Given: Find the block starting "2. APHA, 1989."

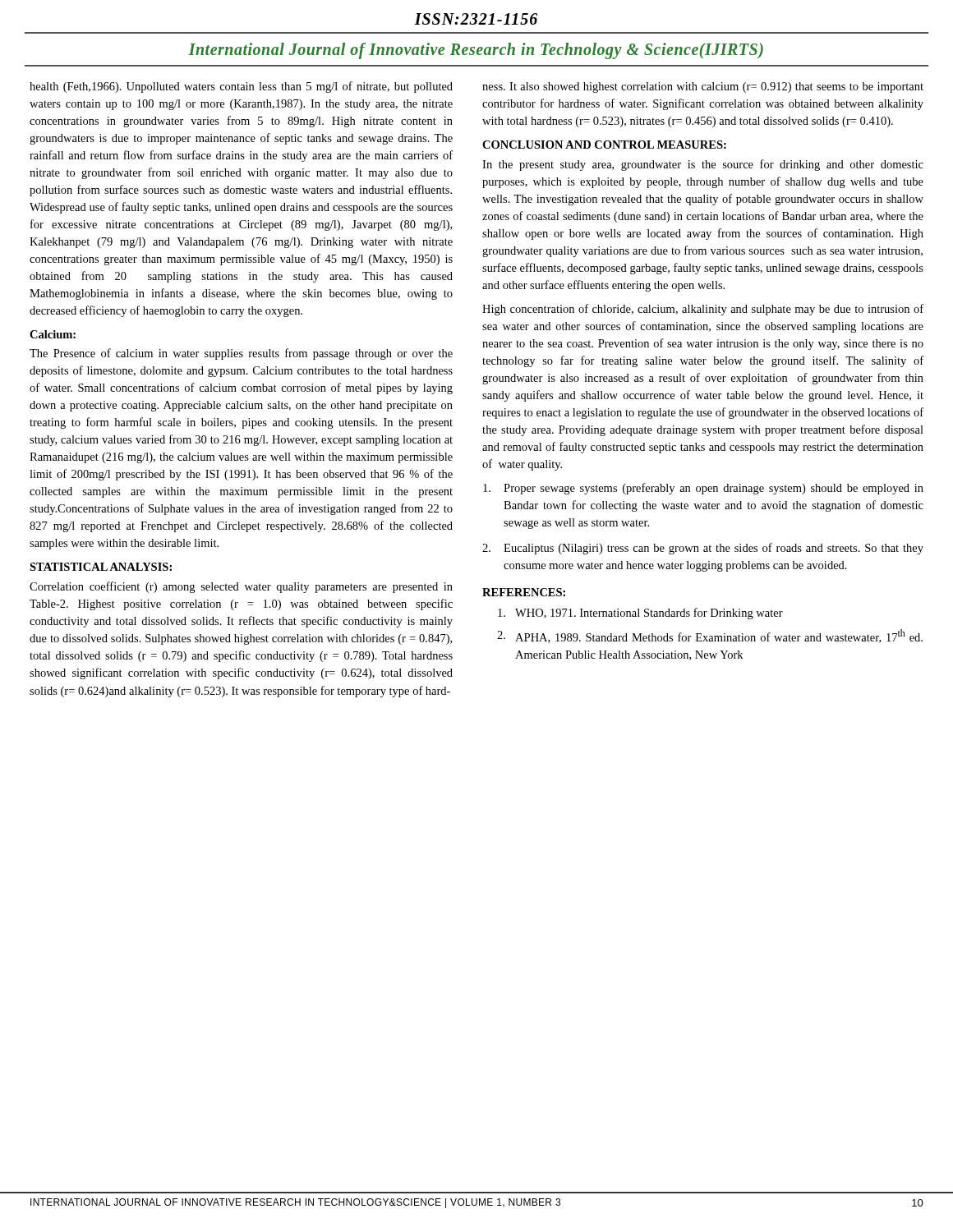Looking at the screenshot, I should [x=710, y=645].
